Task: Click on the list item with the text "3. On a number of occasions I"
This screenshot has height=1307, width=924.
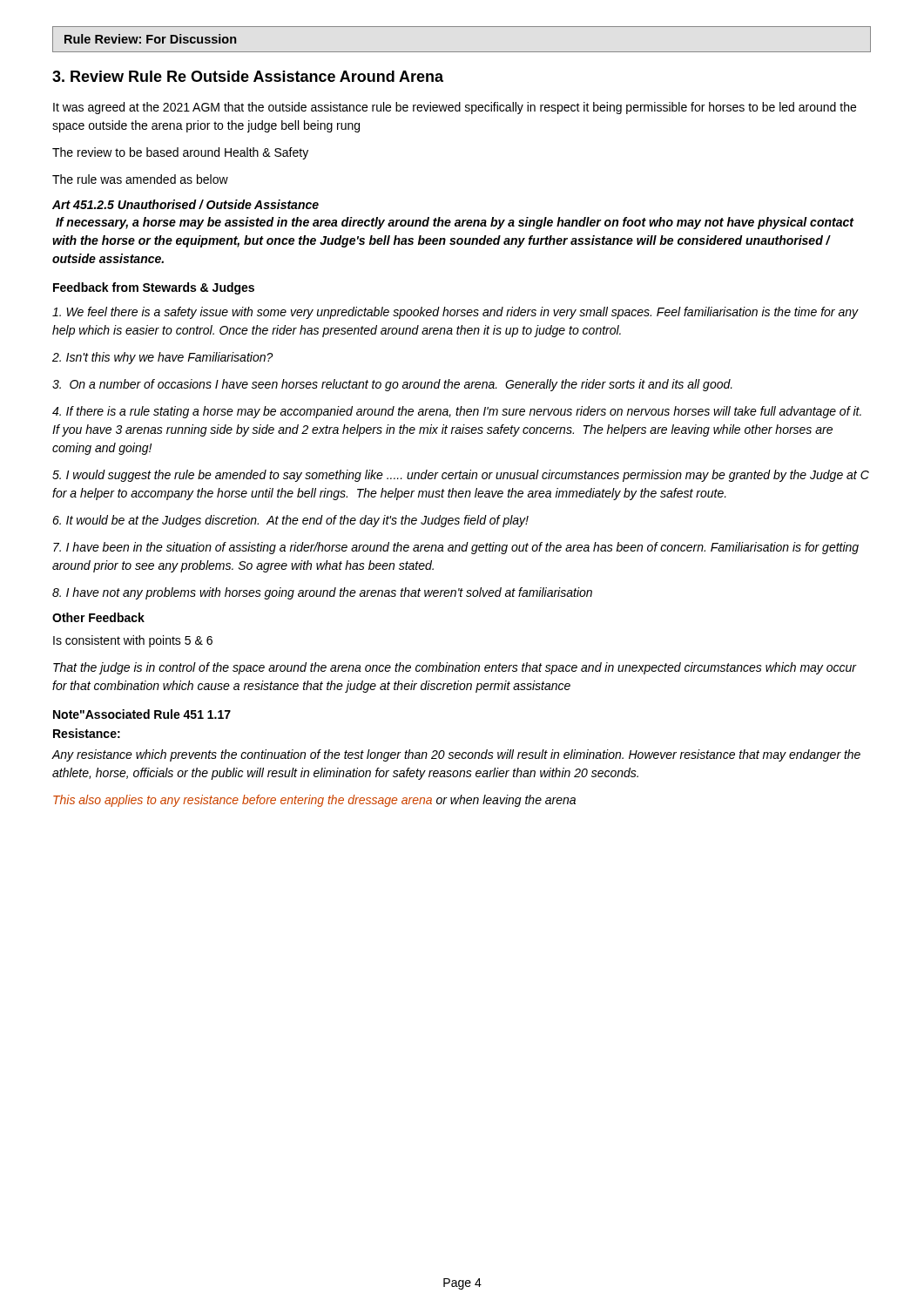Action: [x=393, y=384]
